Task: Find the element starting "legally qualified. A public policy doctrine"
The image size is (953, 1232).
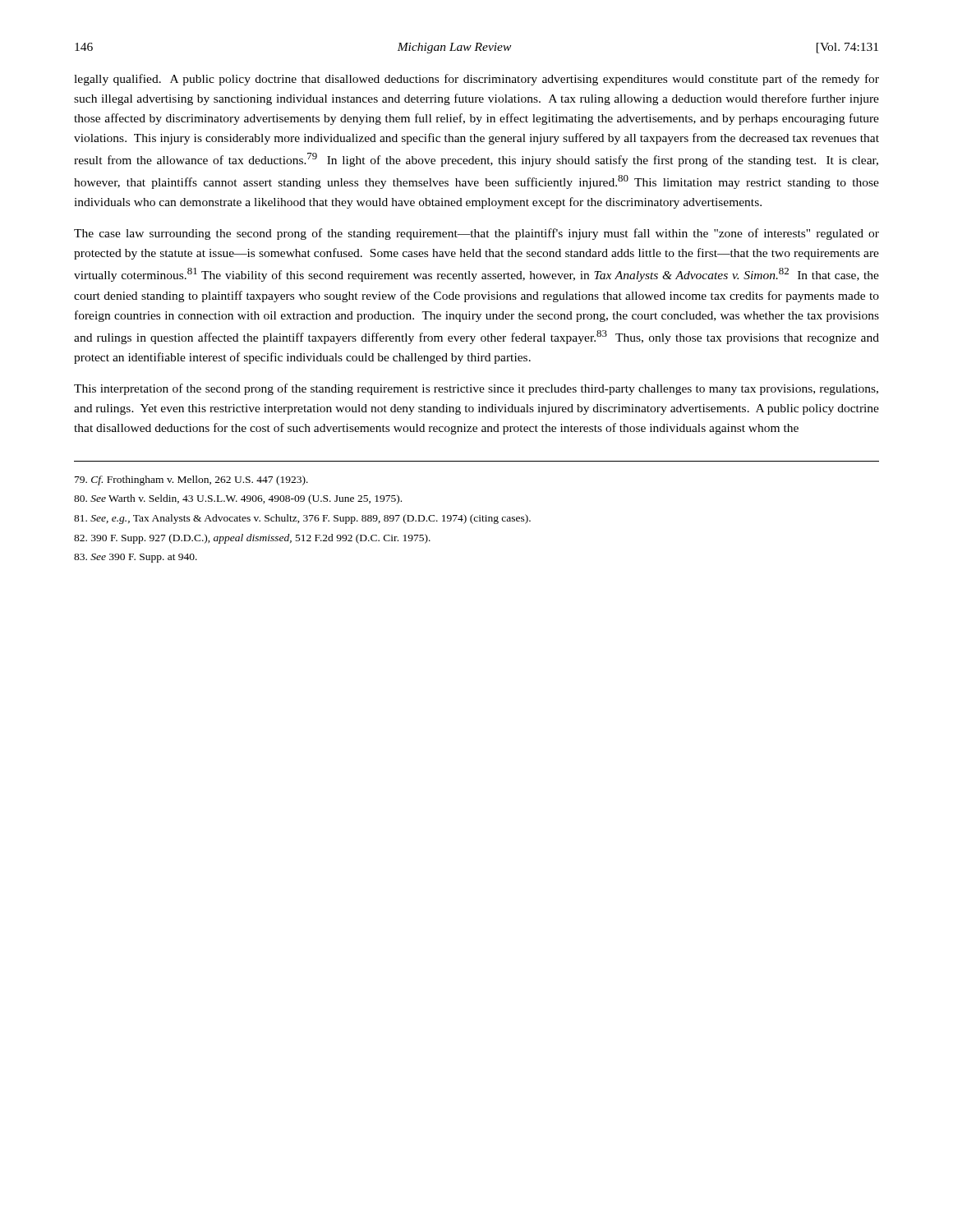Action: point(476,253)
